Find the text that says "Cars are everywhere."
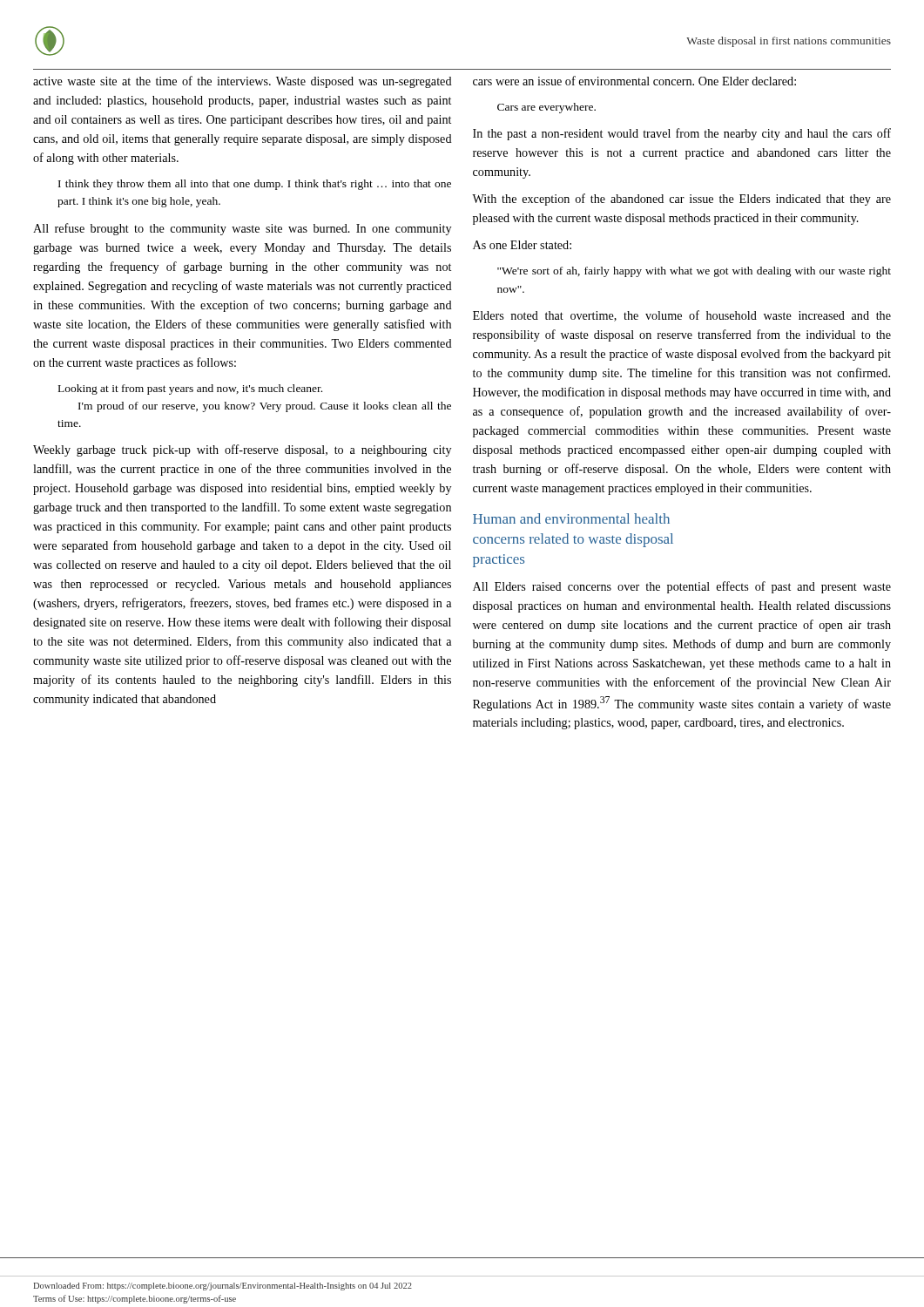Viewport: 924px width, 1307px height. pos(546,108)
